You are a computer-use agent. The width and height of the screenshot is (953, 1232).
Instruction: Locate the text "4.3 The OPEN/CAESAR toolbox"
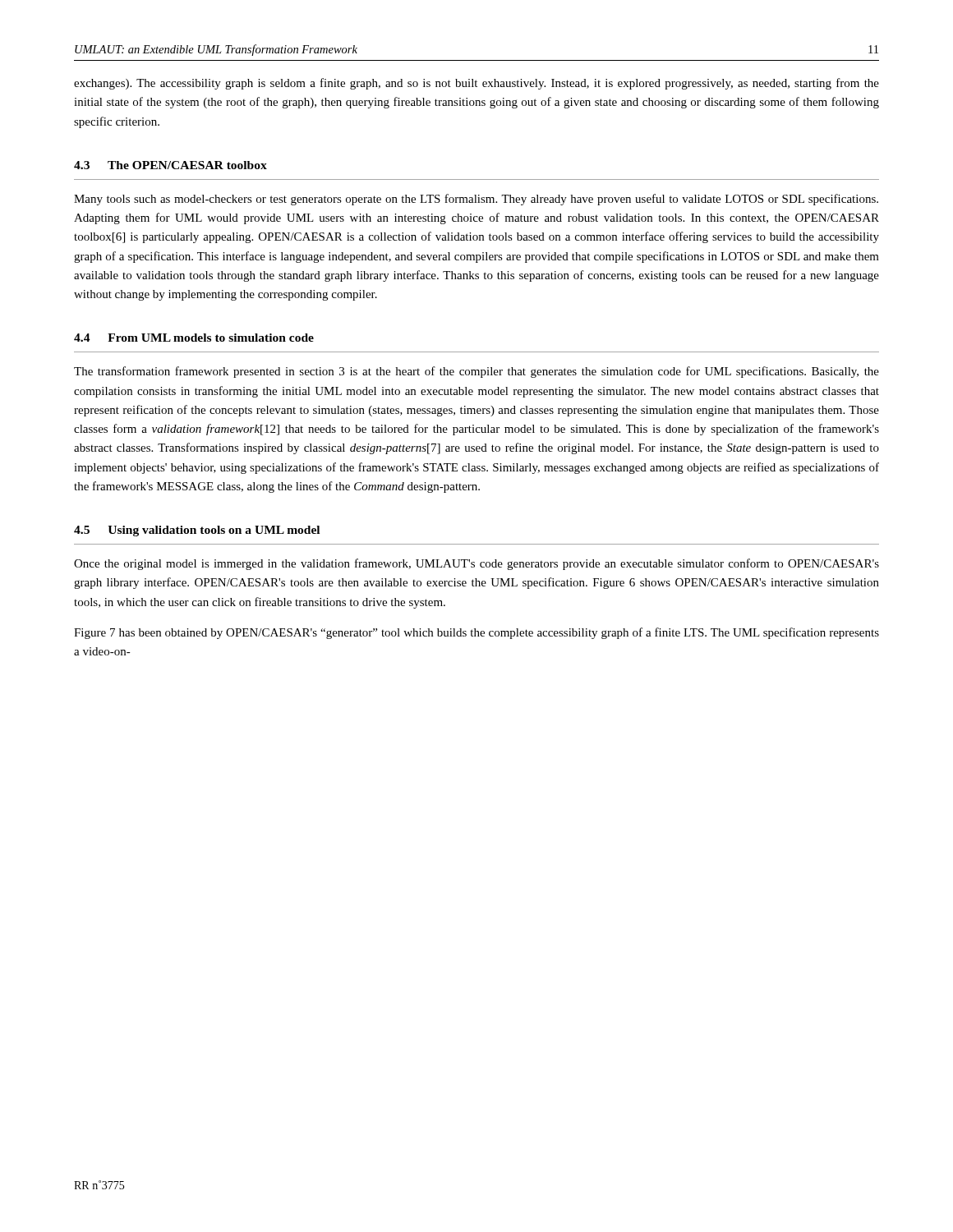pyautogui.click(x=170, y=164)
